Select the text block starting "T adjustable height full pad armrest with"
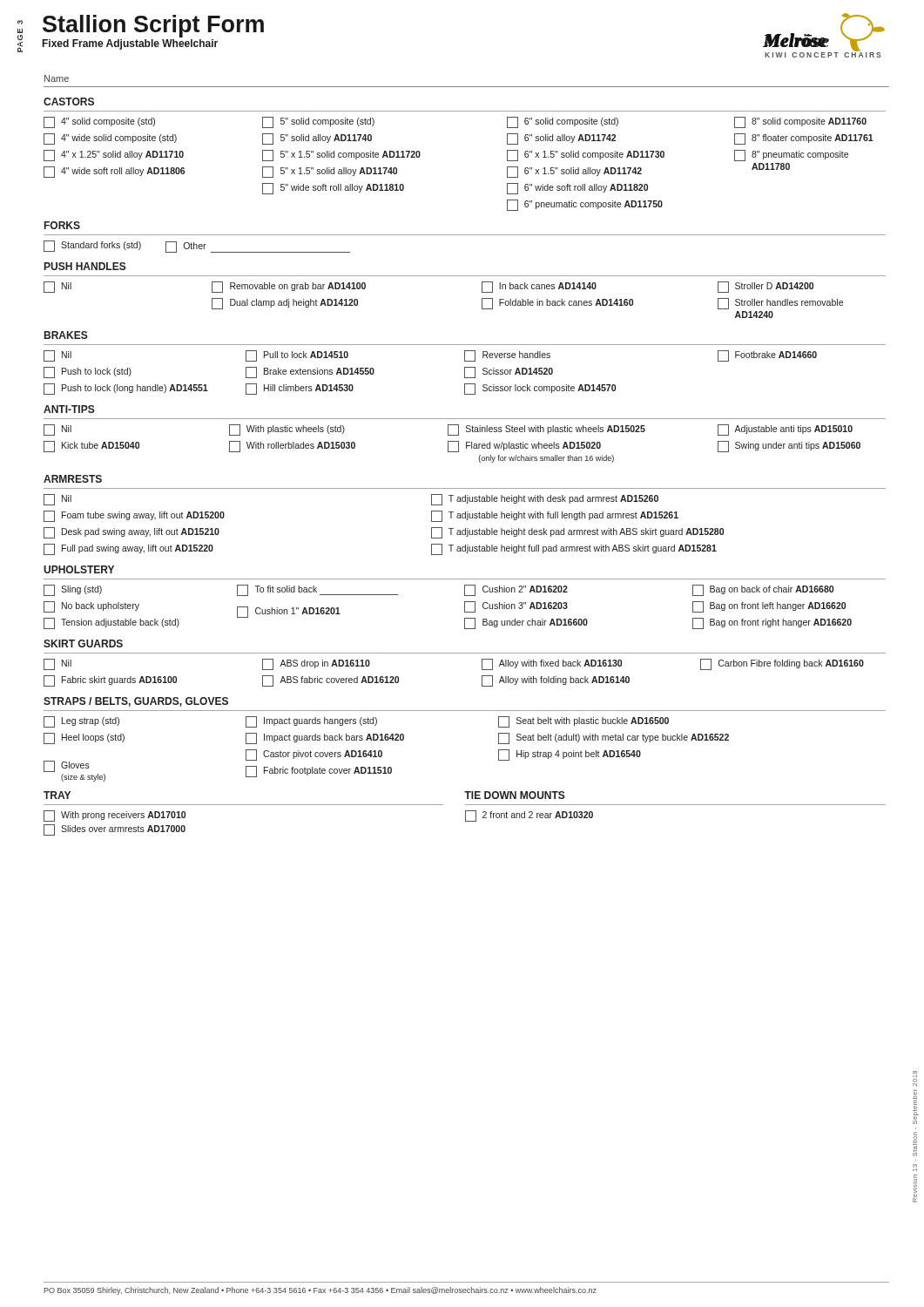This screenshot has height=1307, width=924. 574,549
